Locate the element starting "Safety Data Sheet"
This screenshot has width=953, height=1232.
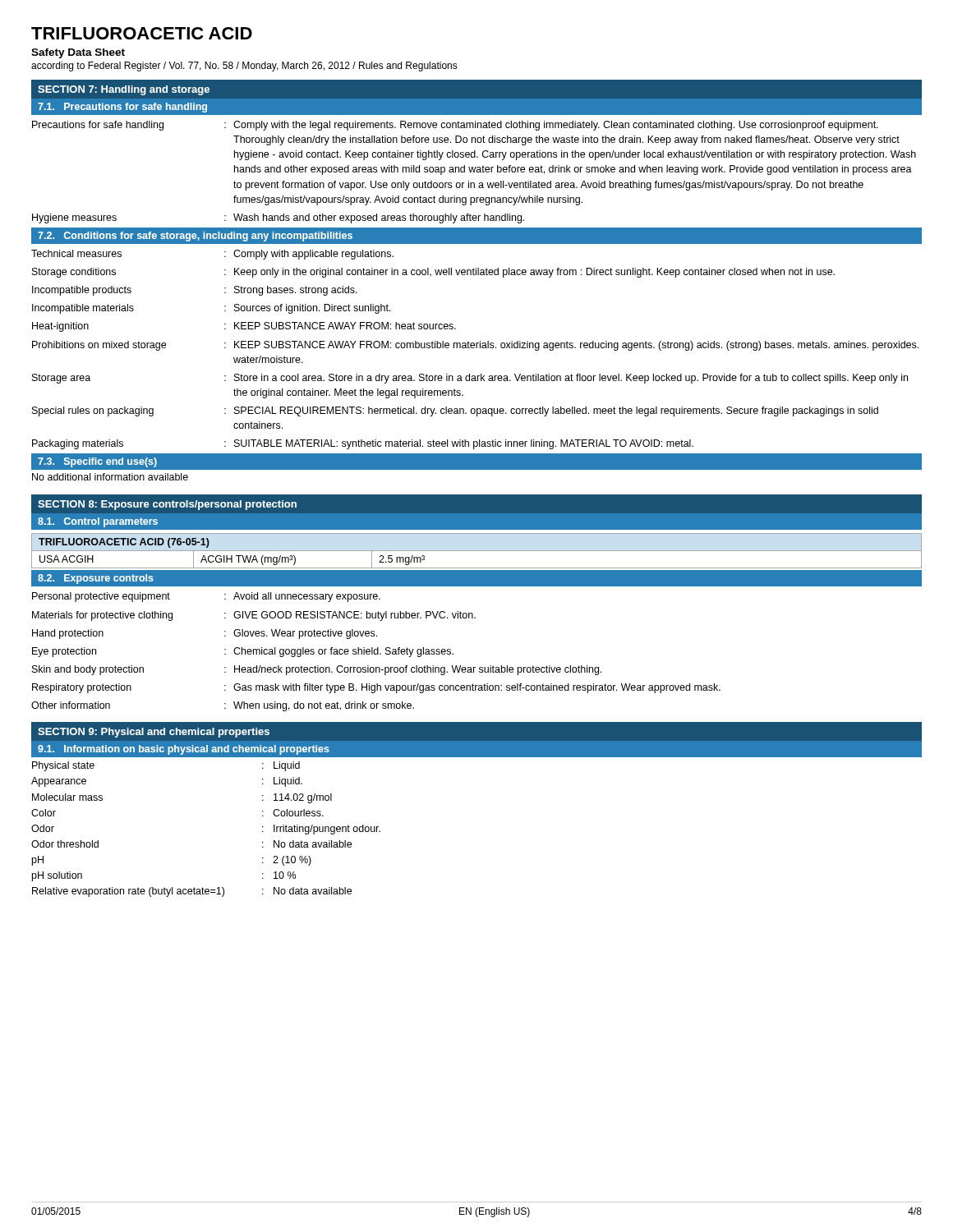(x=78, y=52)
